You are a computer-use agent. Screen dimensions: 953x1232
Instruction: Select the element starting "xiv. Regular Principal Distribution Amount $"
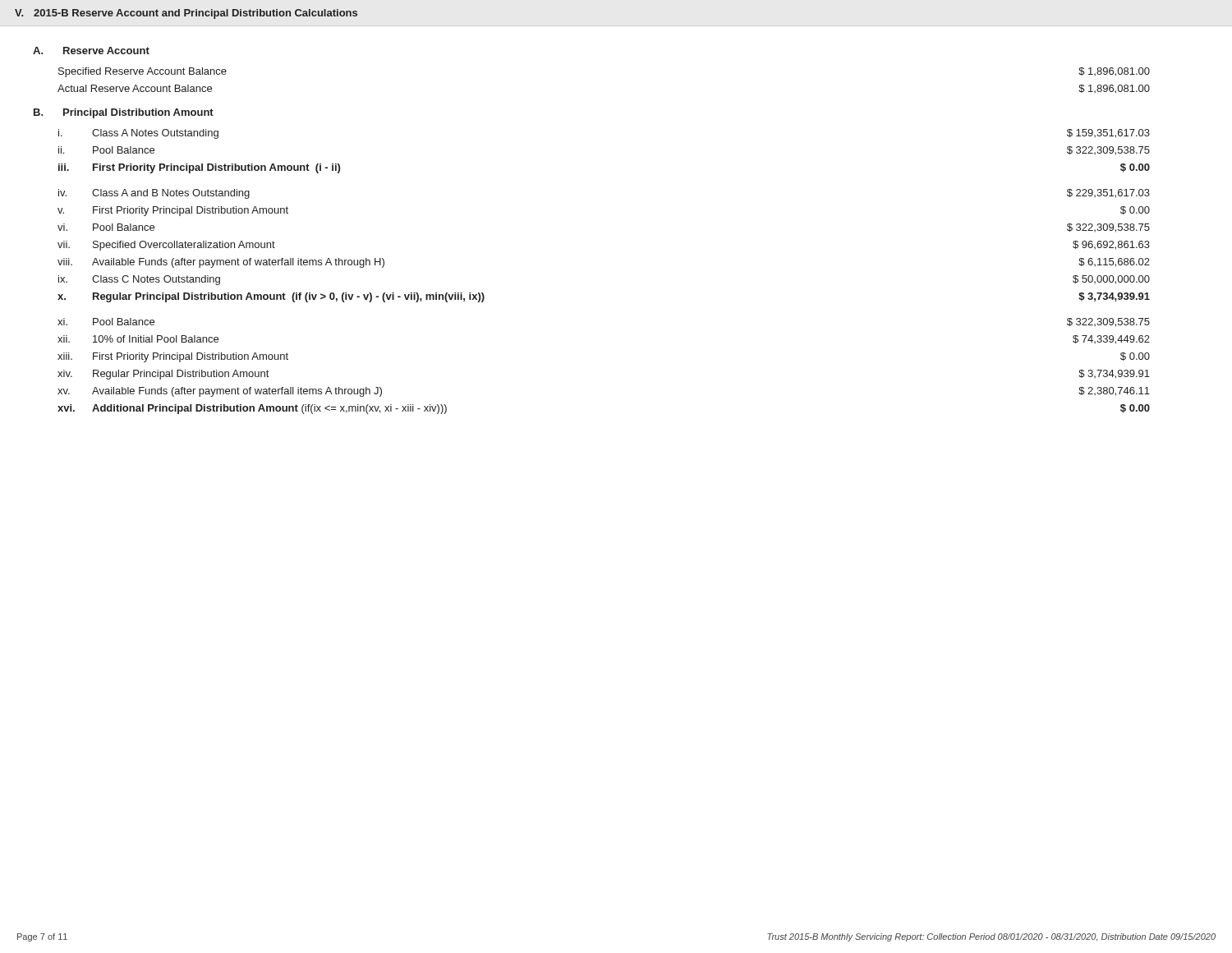click(181, 376)
